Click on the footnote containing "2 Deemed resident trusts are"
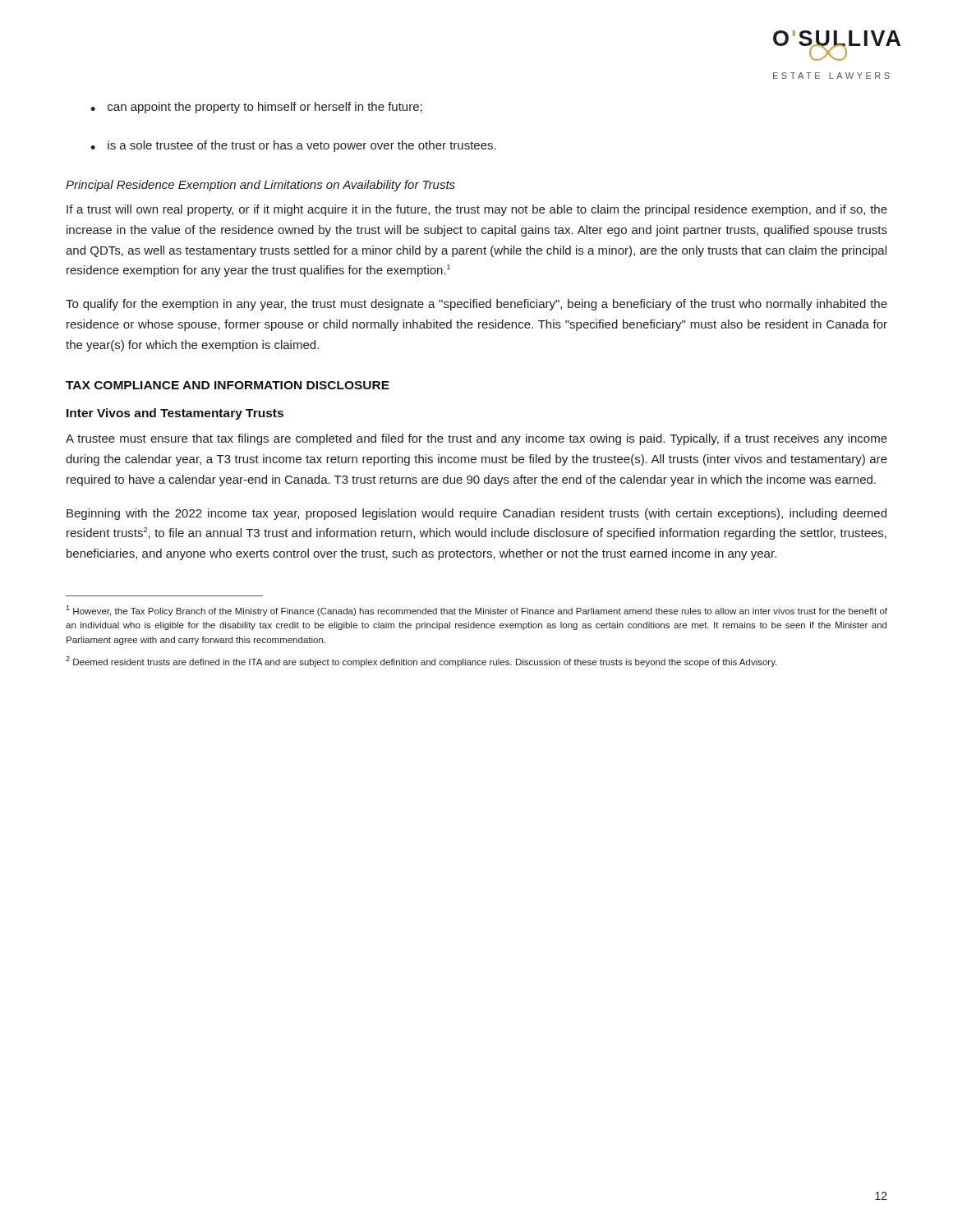The width and height of the screenshot is (953, 1232). pyautogui.click(x=422, y=661)
